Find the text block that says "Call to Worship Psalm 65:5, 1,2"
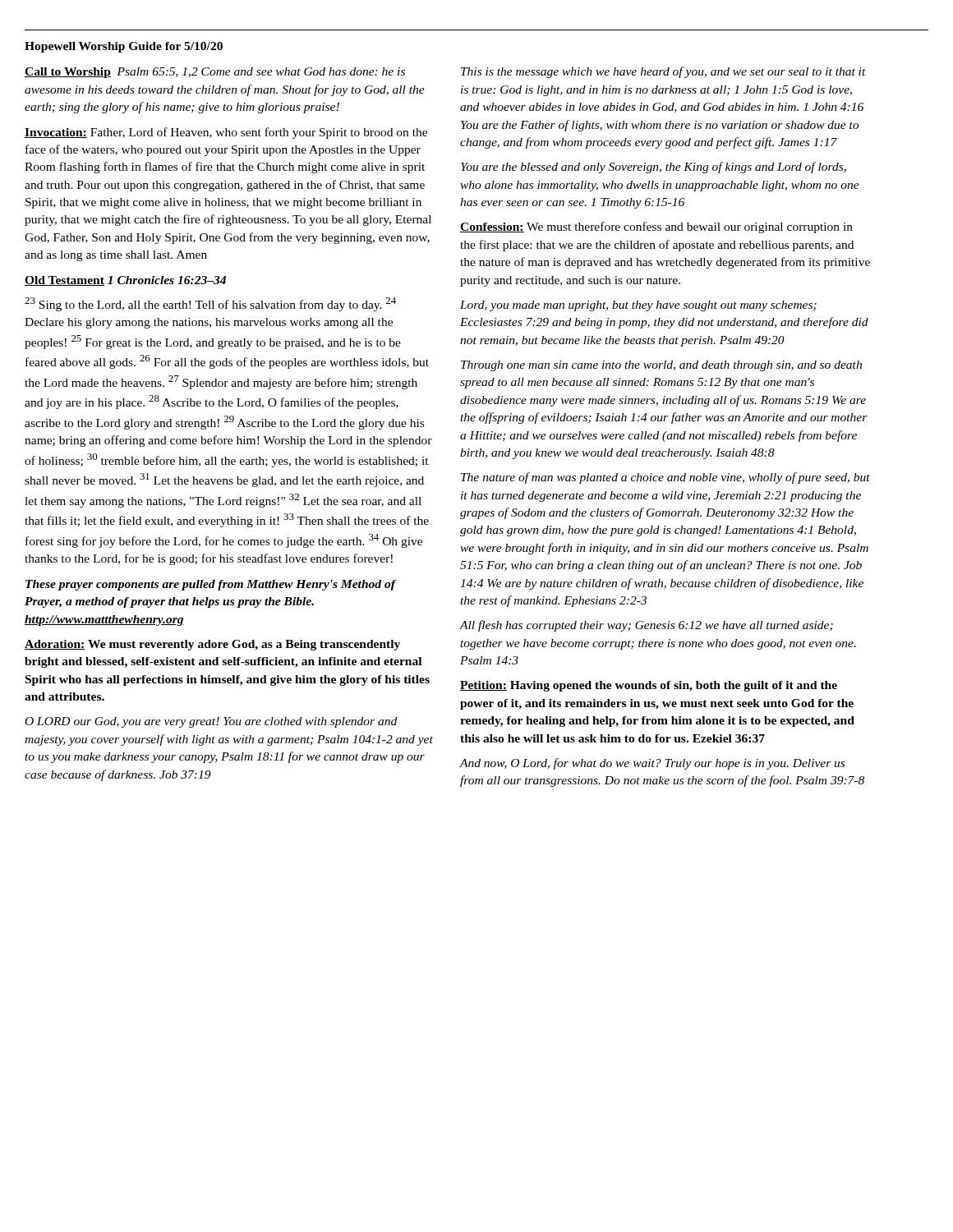 (225, 89)
